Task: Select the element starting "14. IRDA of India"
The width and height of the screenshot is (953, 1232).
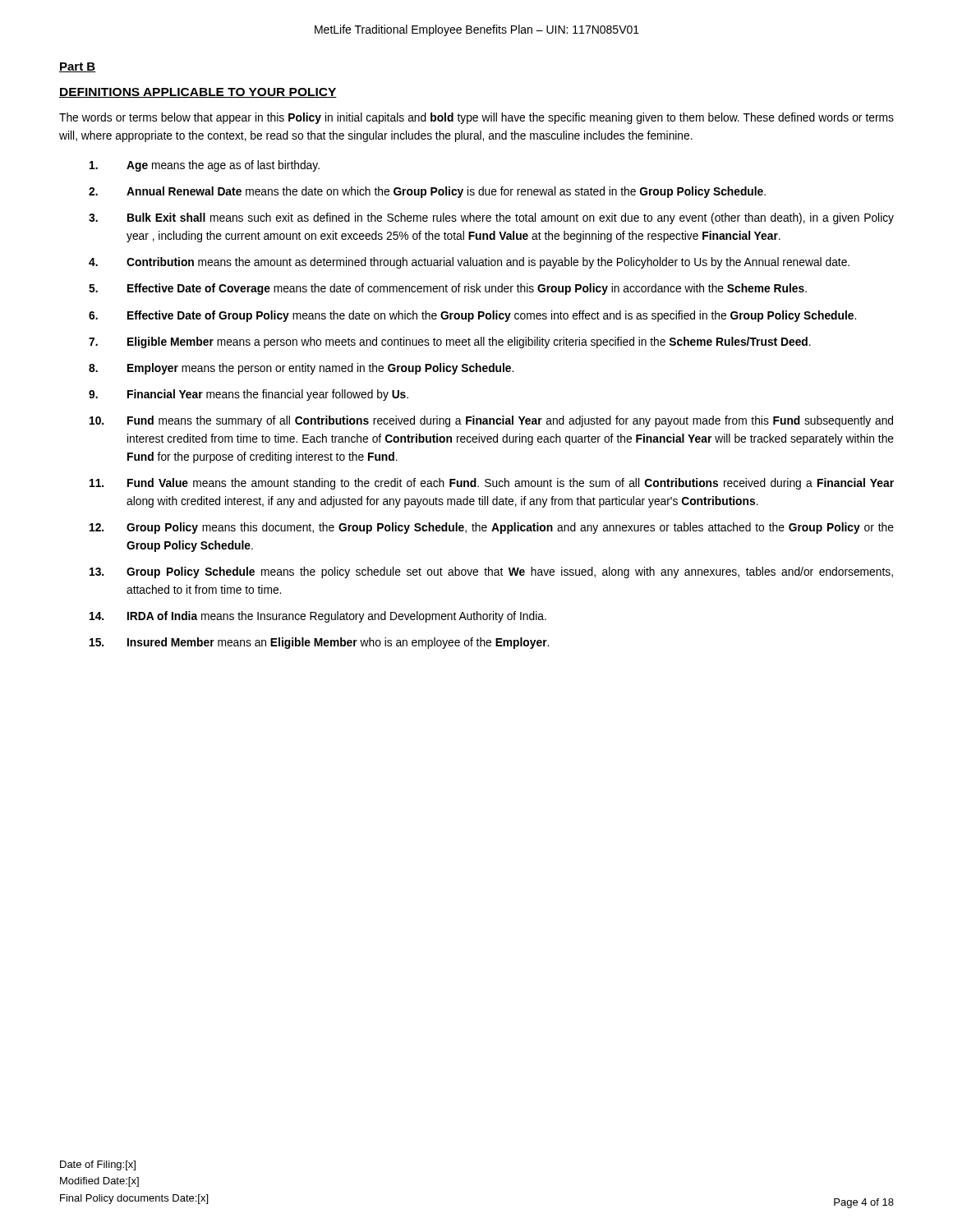Action: [x=476, y=617]
